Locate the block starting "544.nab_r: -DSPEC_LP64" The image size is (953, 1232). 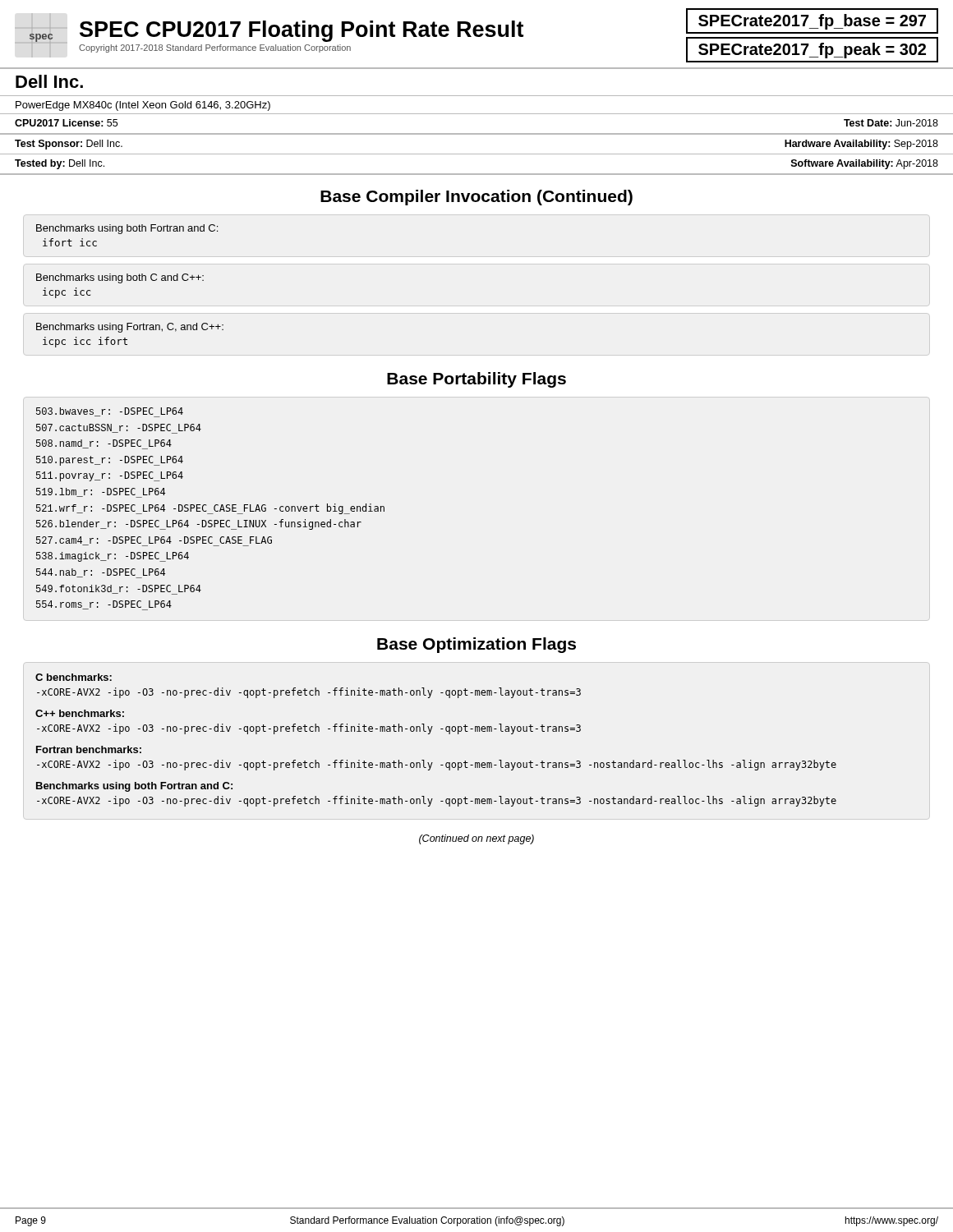101,573
